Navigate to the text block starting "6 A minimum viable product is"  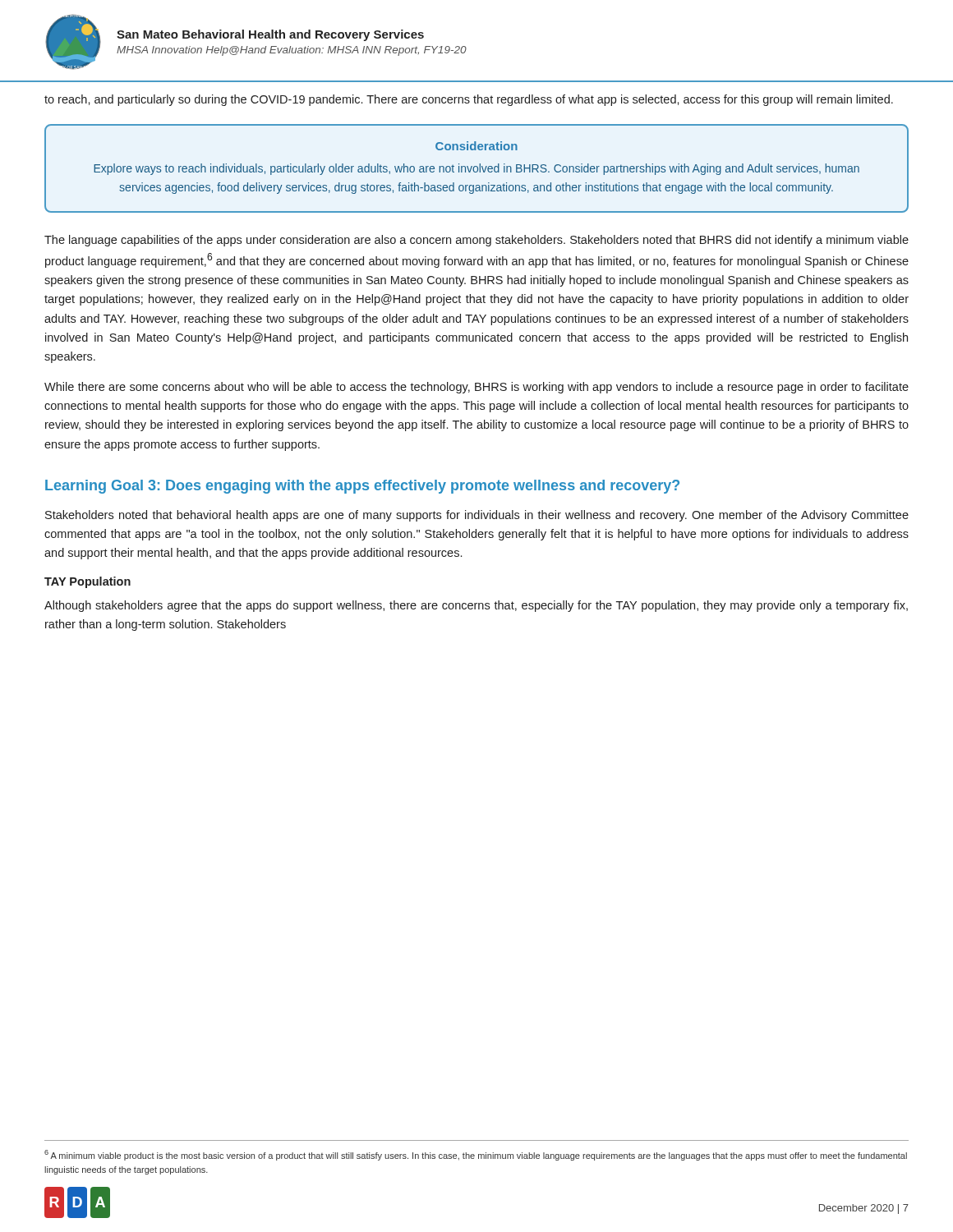coord(476,1162)
